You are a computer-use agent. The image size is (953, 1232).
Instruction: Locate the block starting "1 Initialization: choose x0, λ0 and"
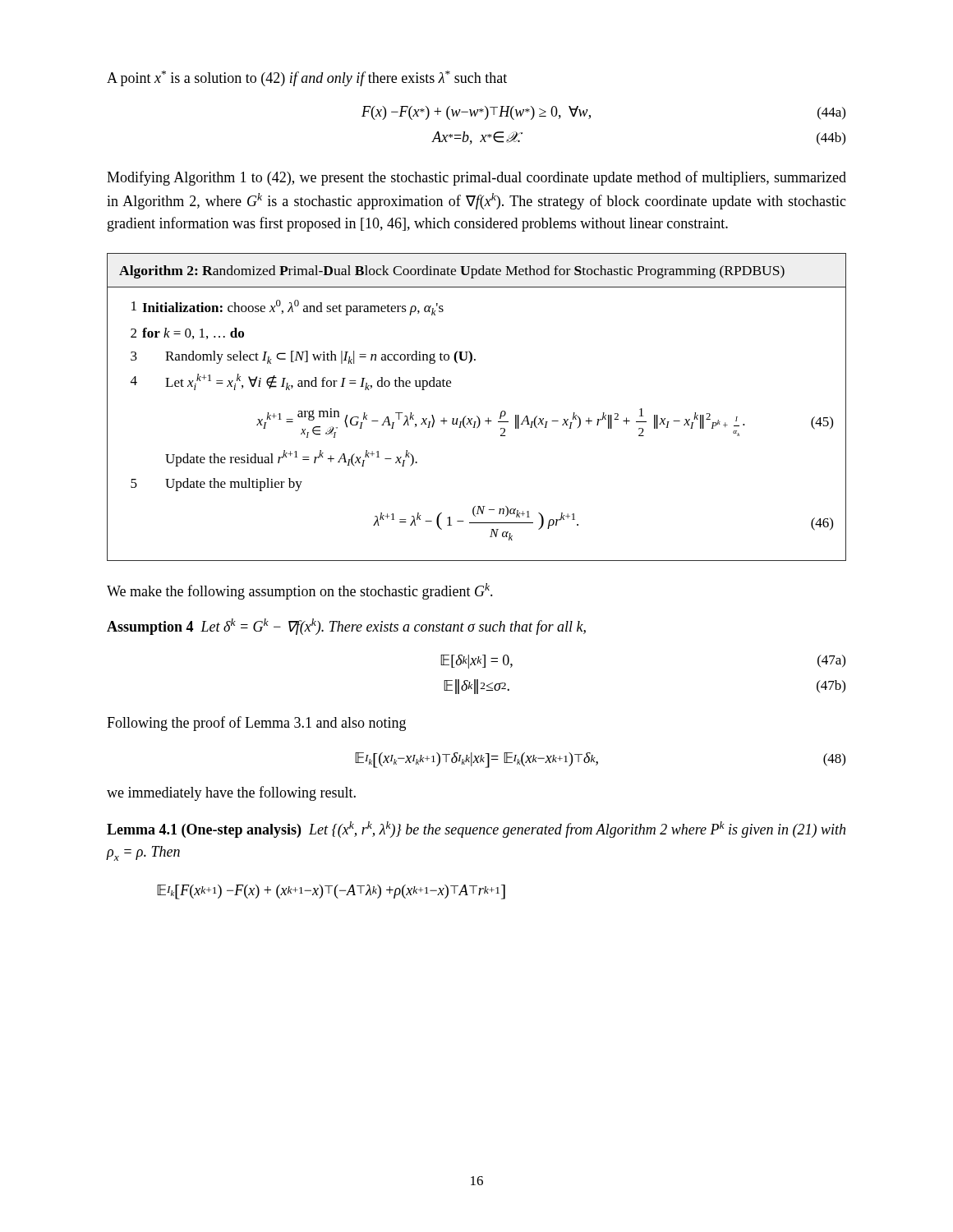[288, 308]
